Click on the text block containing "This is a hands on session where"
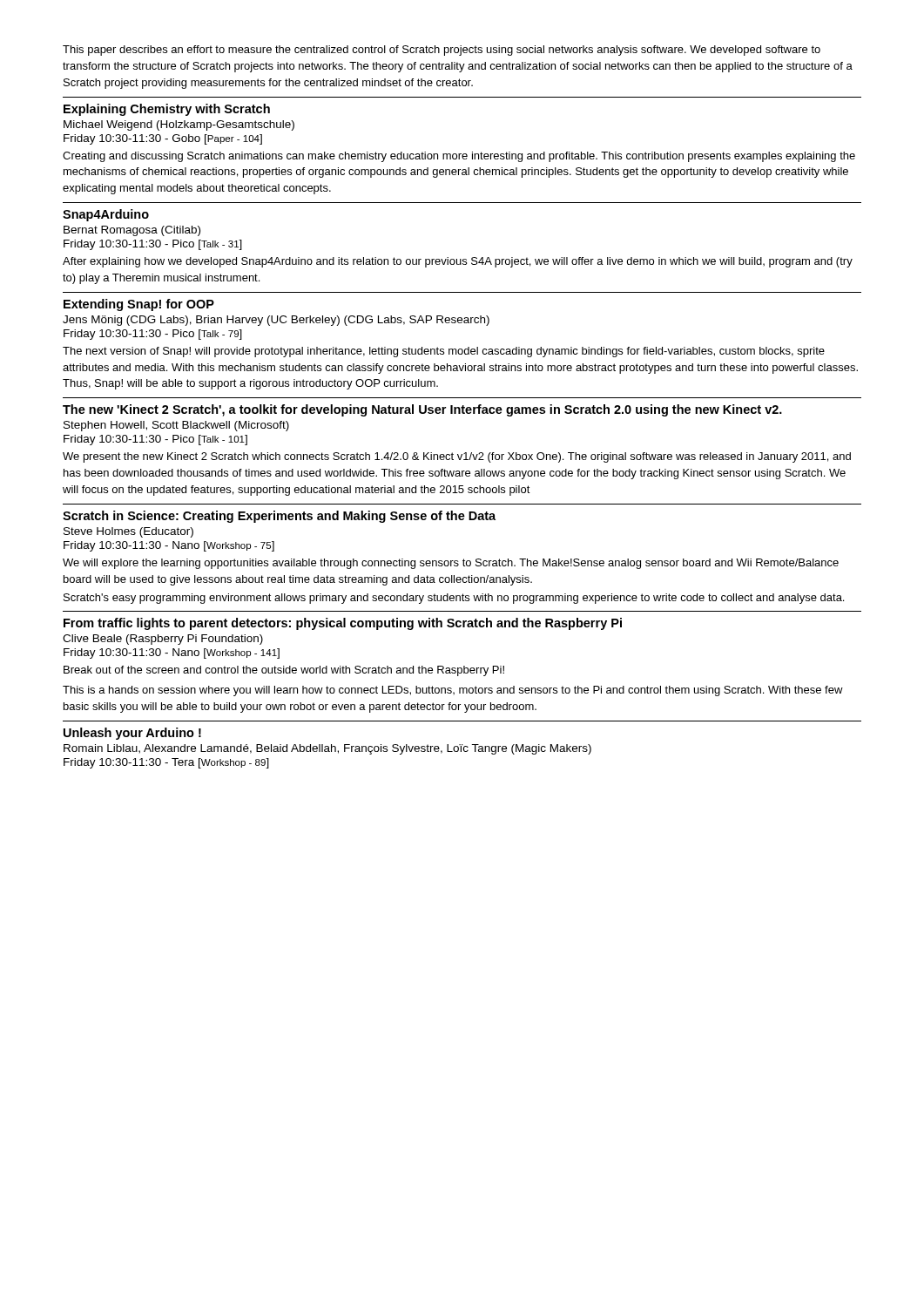Screen dimensions: 1307x924 [x=453, y=698]
